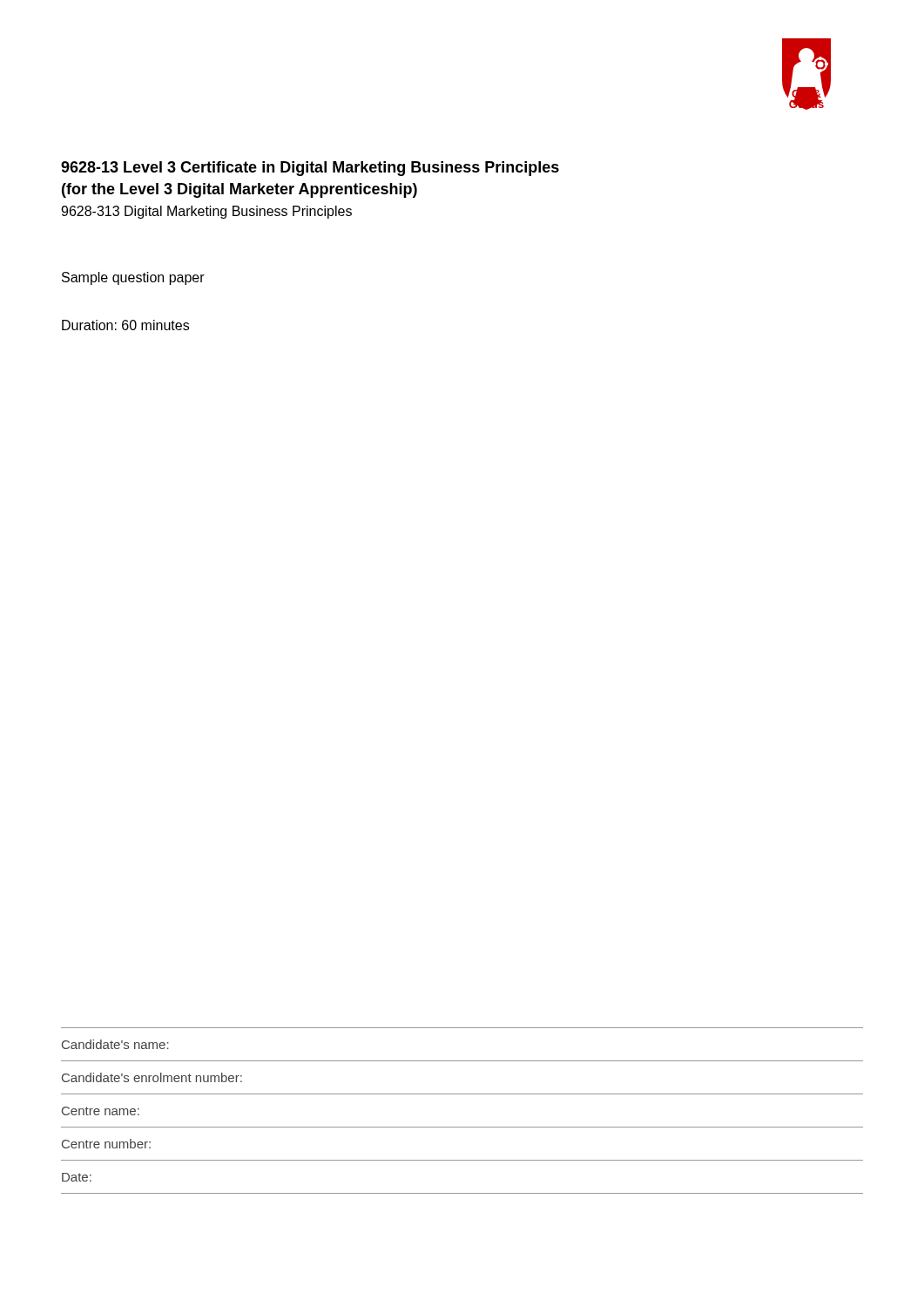Click on the region starting "Centre name:"
Viewport: 924px width, 1307px height.
101,1110
